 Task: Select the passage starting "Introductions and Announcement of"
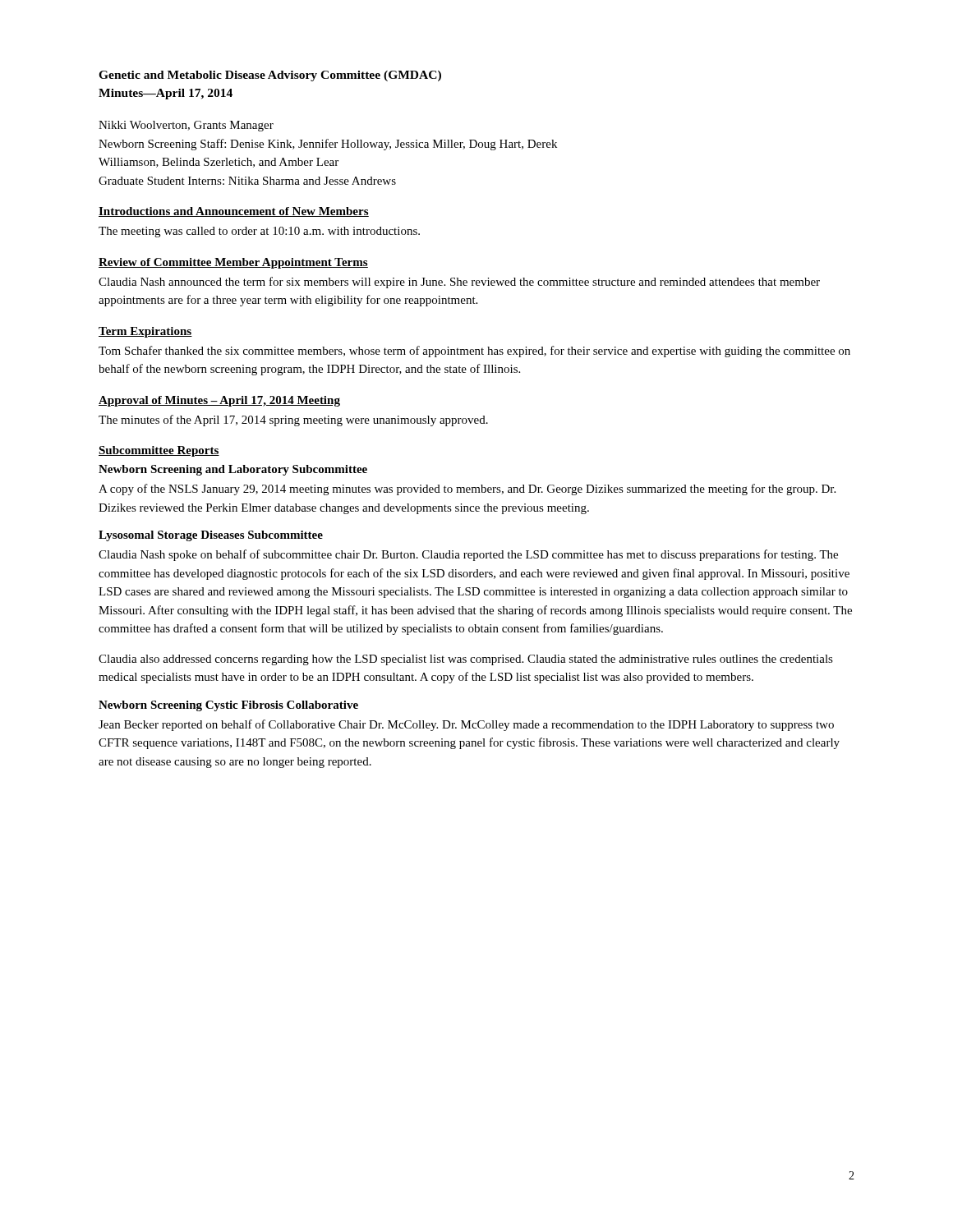pos(233,211)
